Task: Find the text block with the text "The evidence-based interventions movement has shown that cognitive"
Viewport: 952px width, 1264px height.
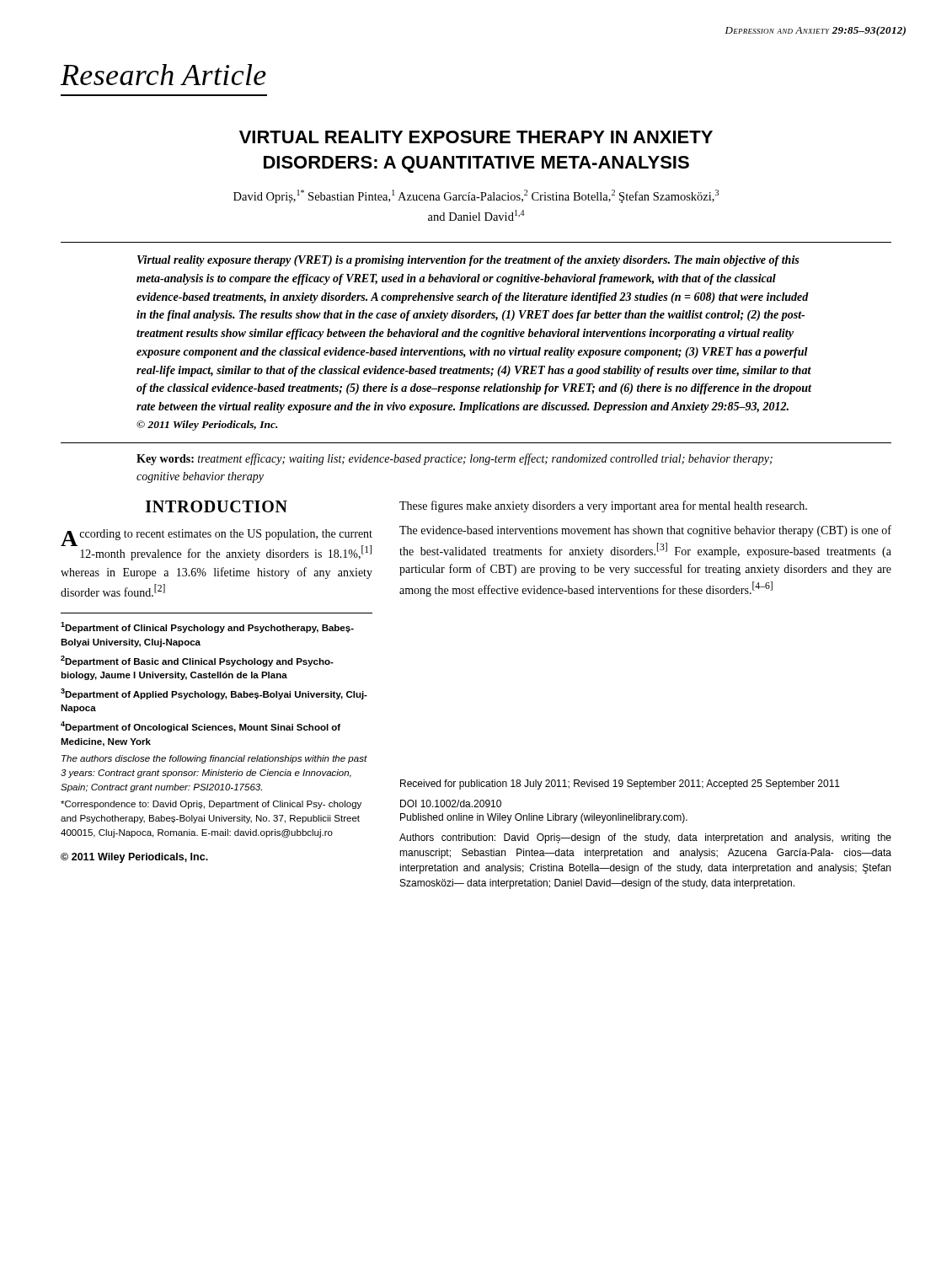Action: click(645, 560)
